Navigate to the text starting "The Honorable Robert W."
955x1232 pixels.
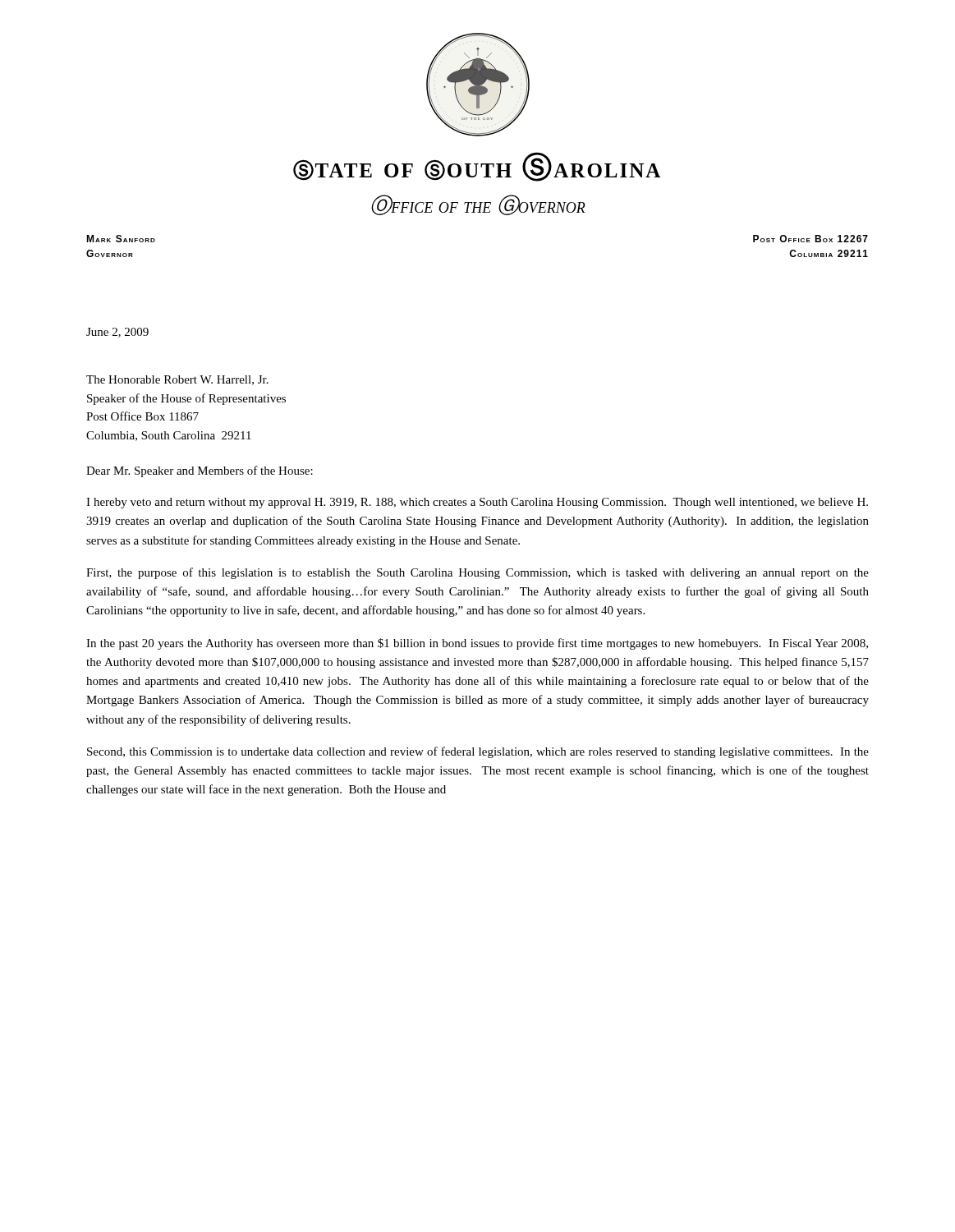(x=186, y=407)
